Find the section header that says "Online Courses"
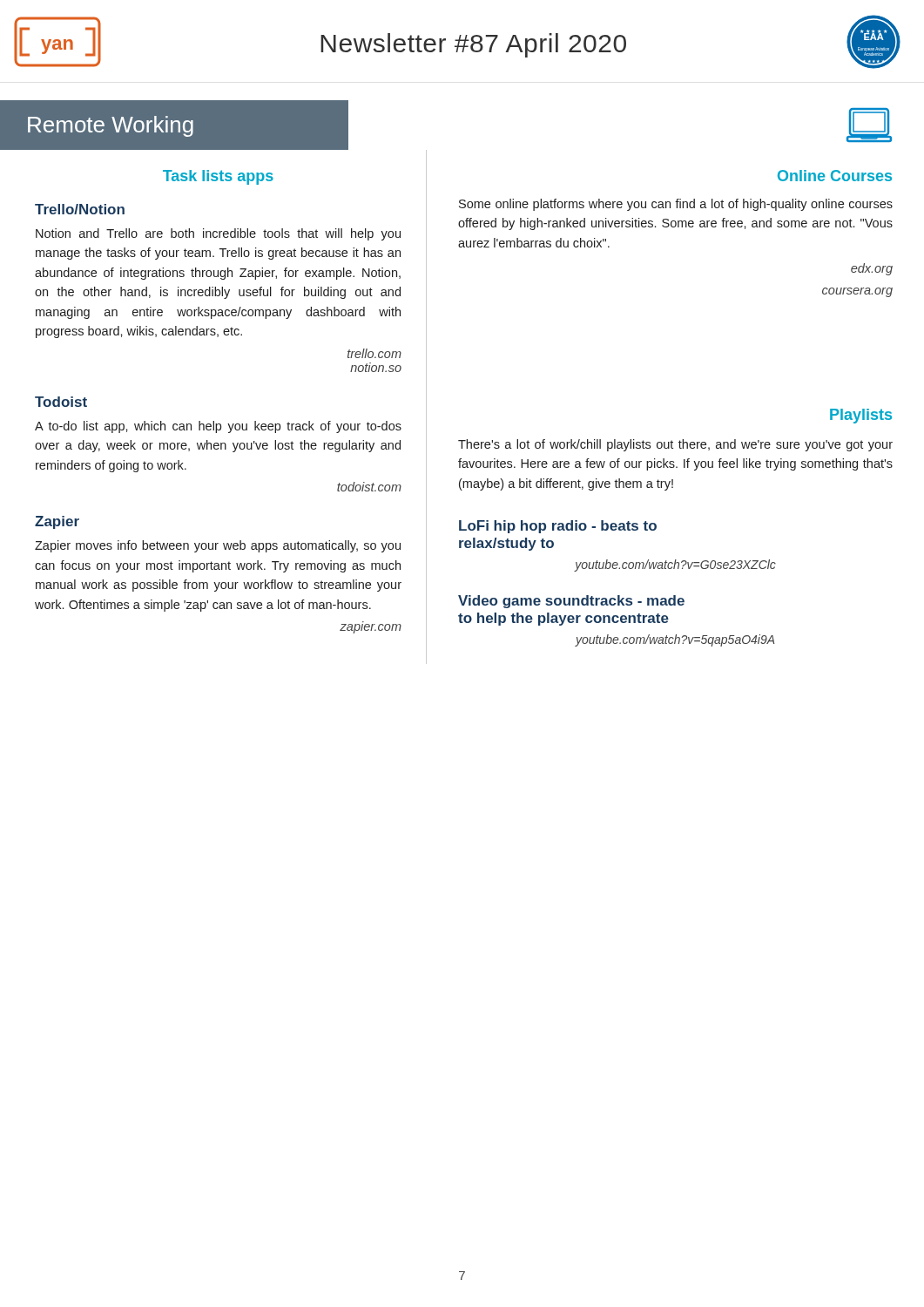Screen dimensions: 1307x924 [x=835, y=176]
